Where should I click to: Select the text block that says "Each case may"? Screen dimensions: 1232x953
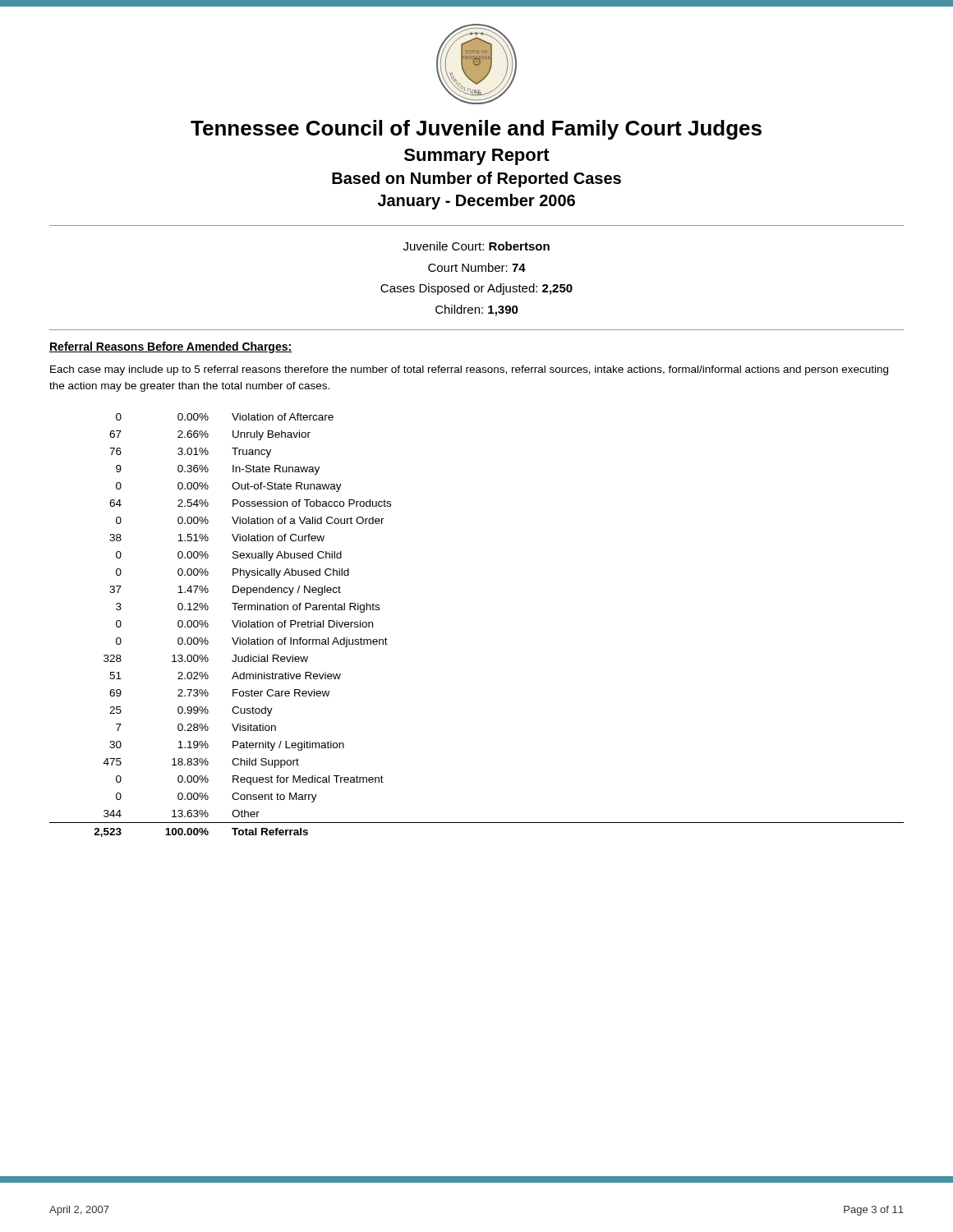(x=469, y=378)
